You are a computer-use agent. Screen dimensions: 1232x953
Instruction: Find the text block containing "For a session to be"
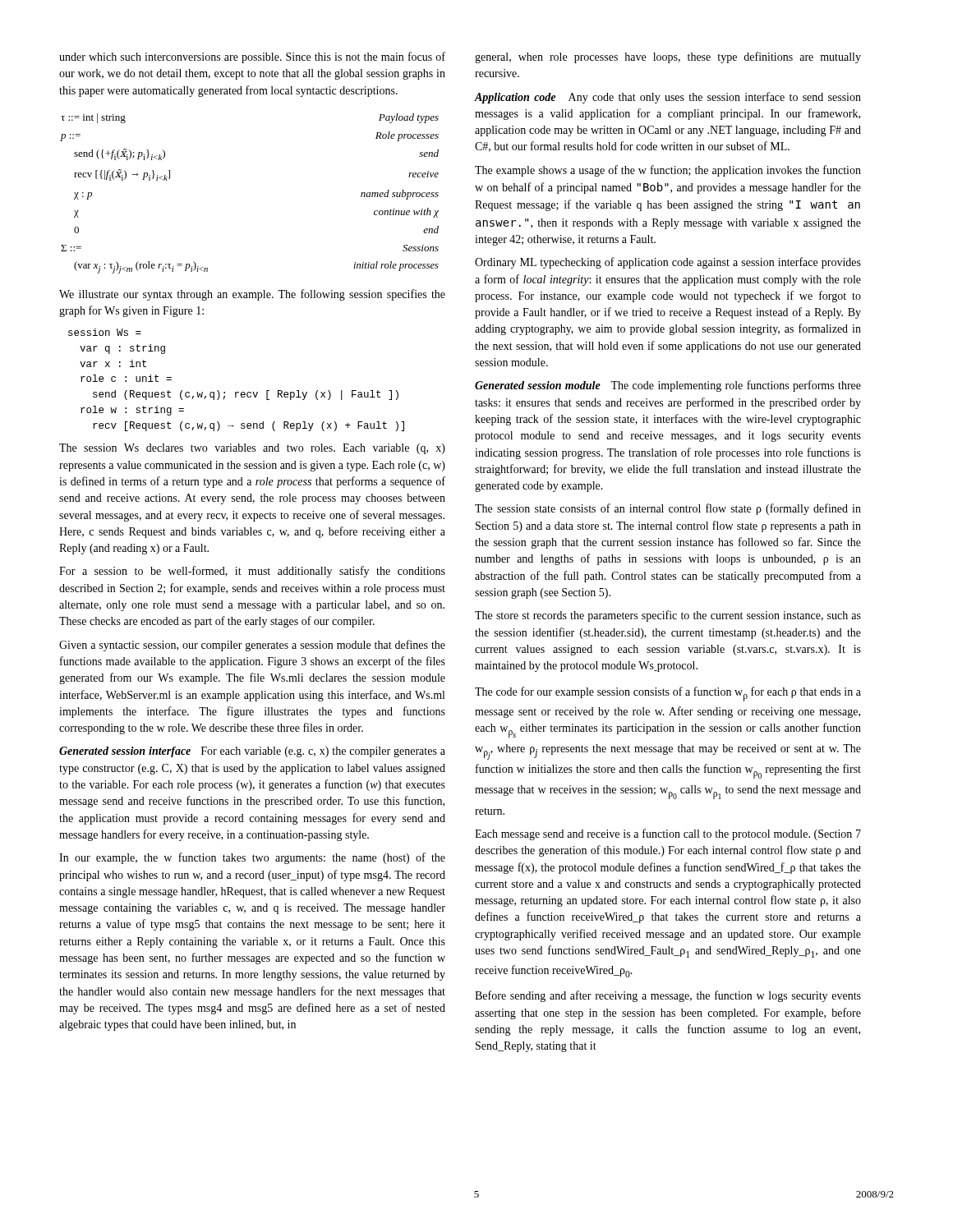[252, 597]
